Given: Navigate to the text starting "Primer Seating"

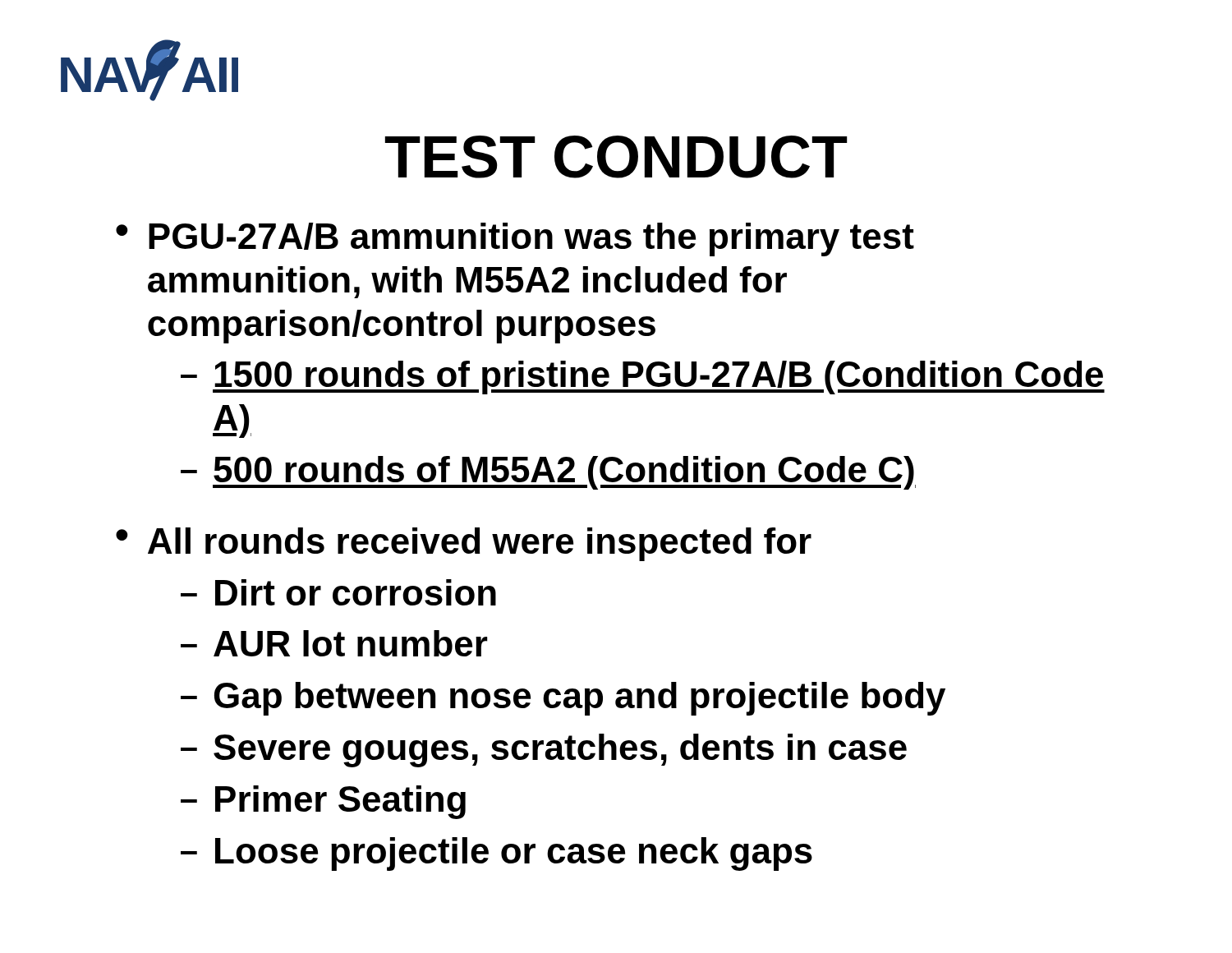Looking at the screenshot, I should [340, 800].
